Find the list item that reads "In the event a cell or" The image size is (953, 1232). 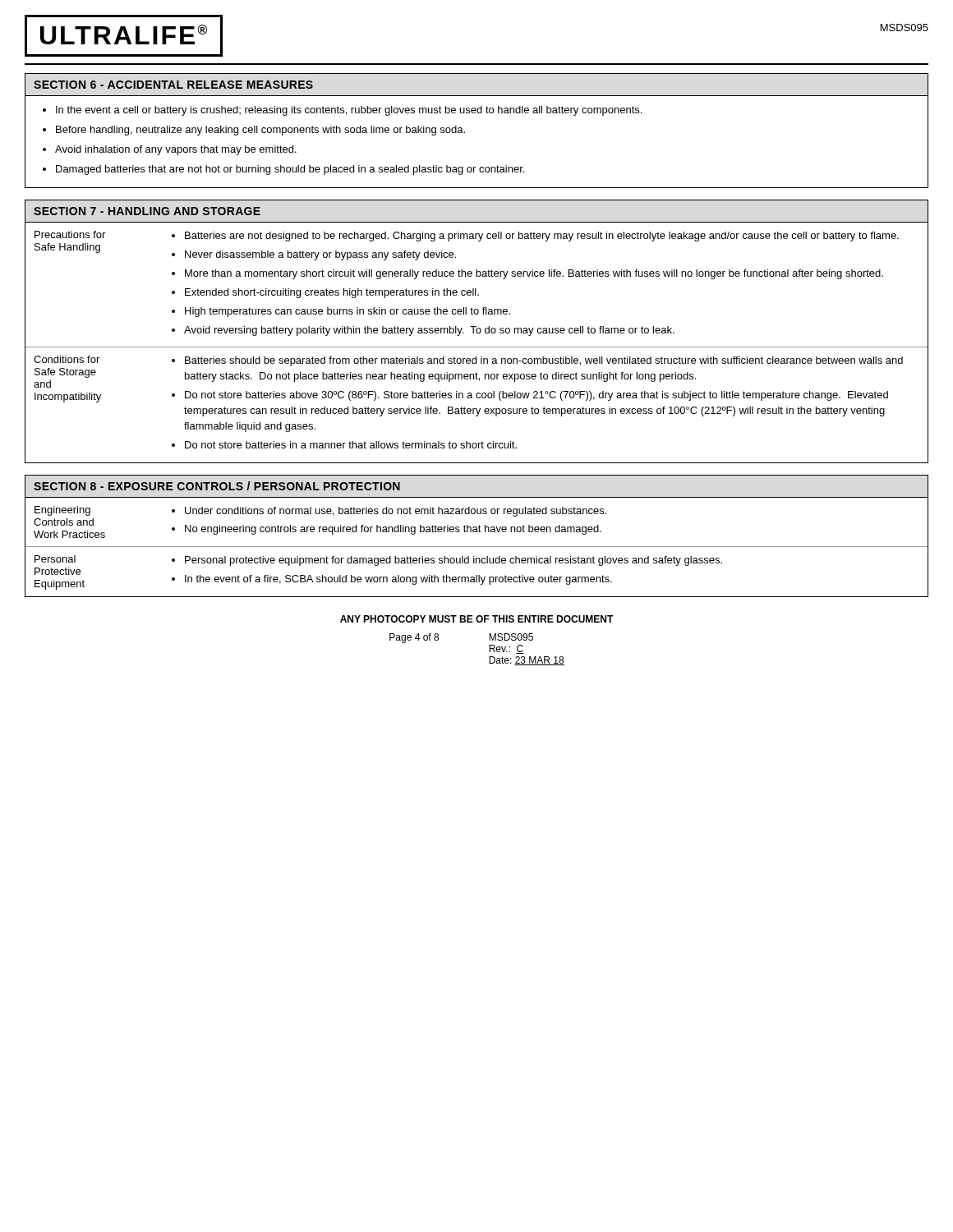(x=349, y=110)
